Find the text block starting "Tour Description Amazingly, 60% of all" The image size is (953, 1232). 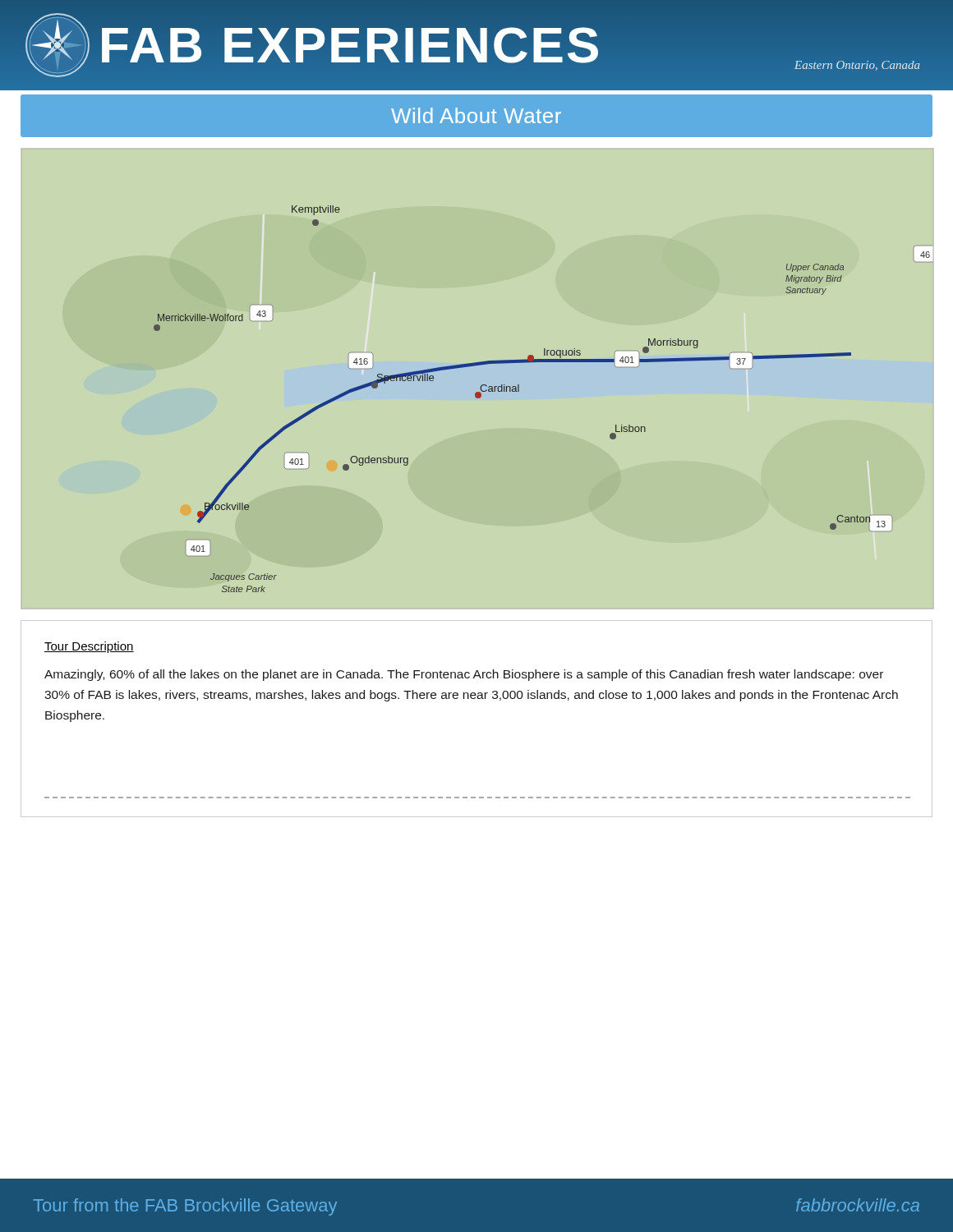tap(89, 647)
